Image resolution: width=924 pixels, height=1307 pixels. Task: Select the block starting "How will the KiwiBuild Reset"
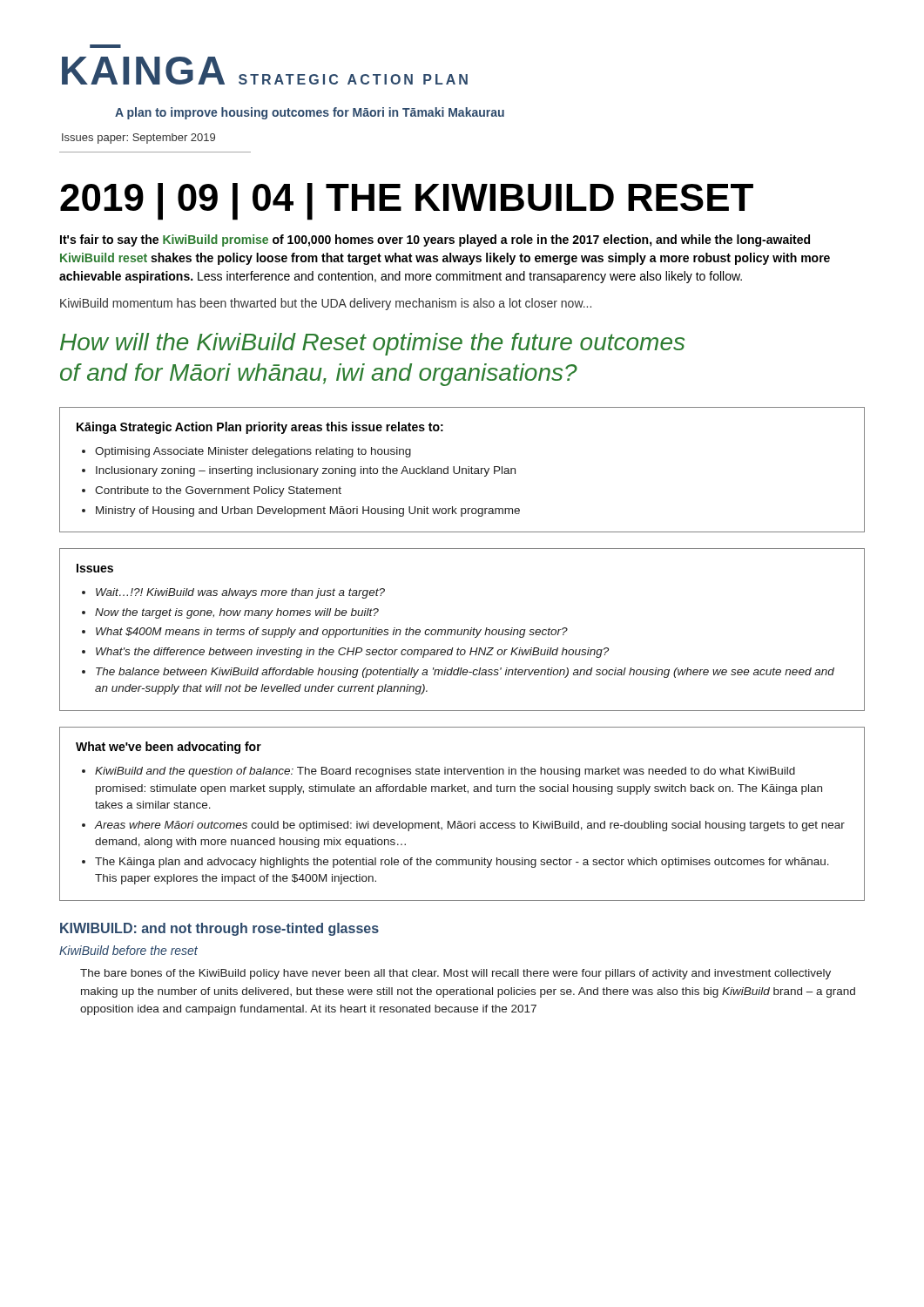[x=462, y=357]
